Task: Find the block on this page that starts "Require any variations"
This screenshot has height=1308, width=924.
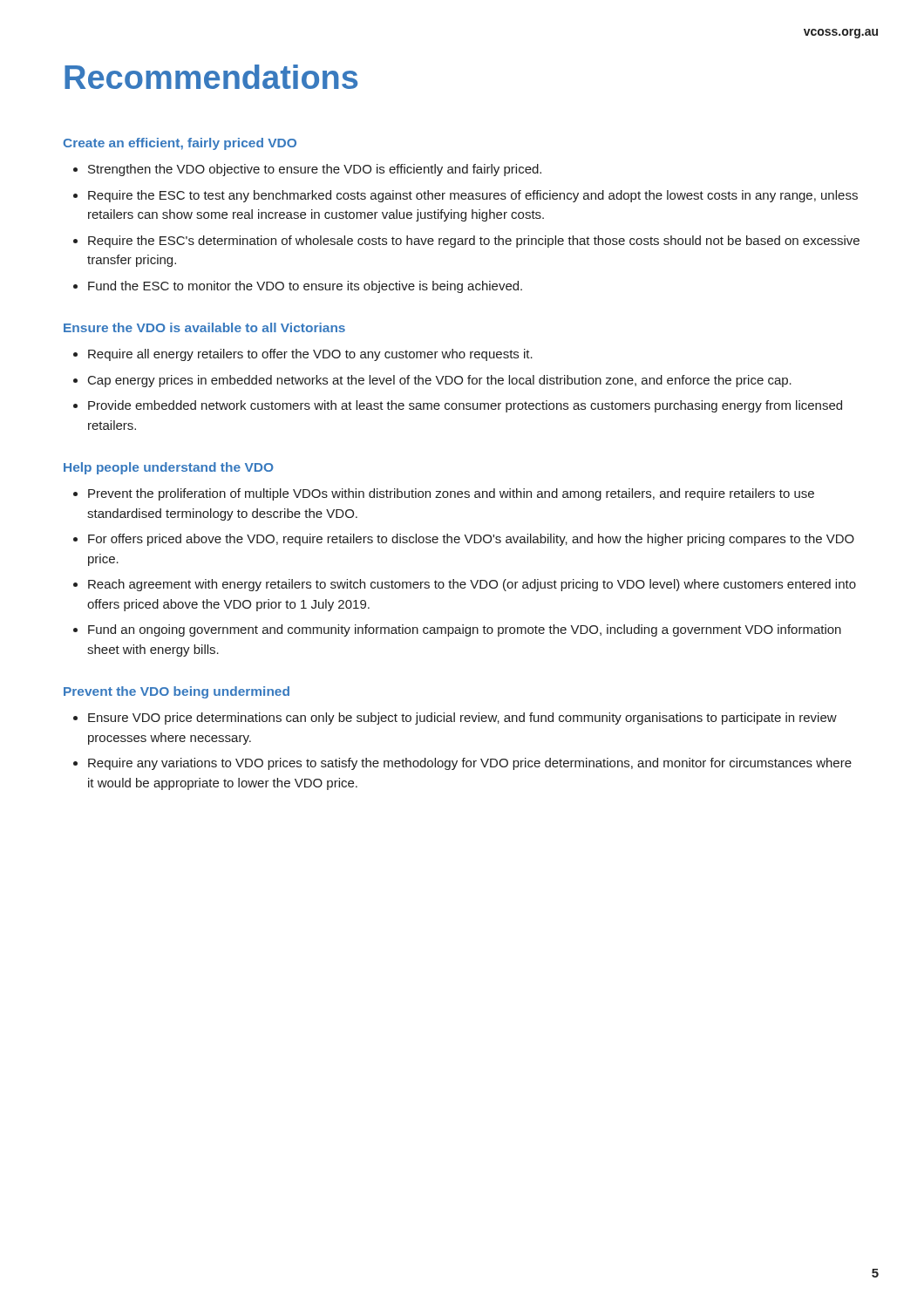Action: click(469, 772)
